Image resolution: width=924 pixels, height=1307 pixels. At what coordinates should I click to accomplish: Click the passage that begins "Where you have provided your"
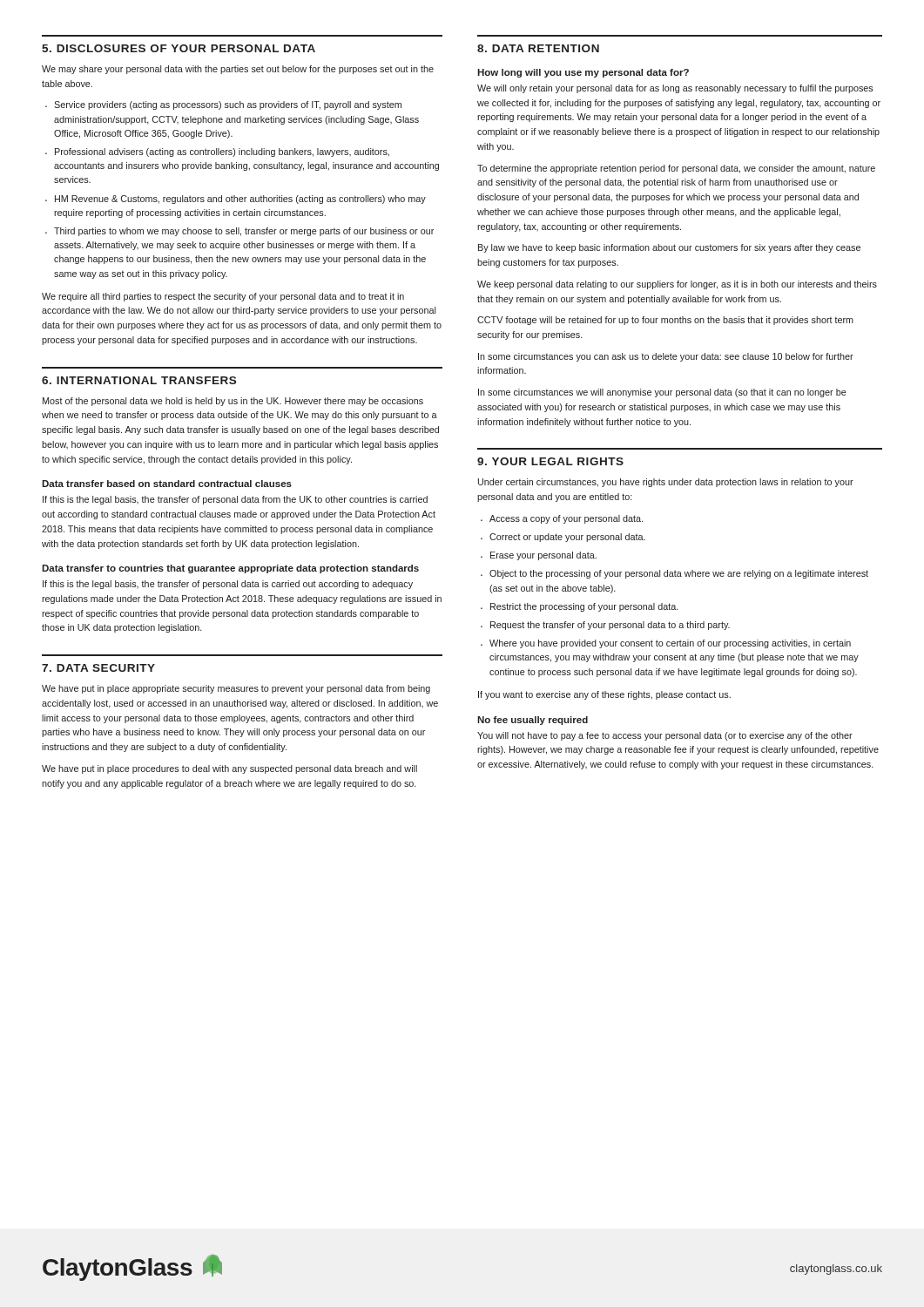tap(674, 657)
